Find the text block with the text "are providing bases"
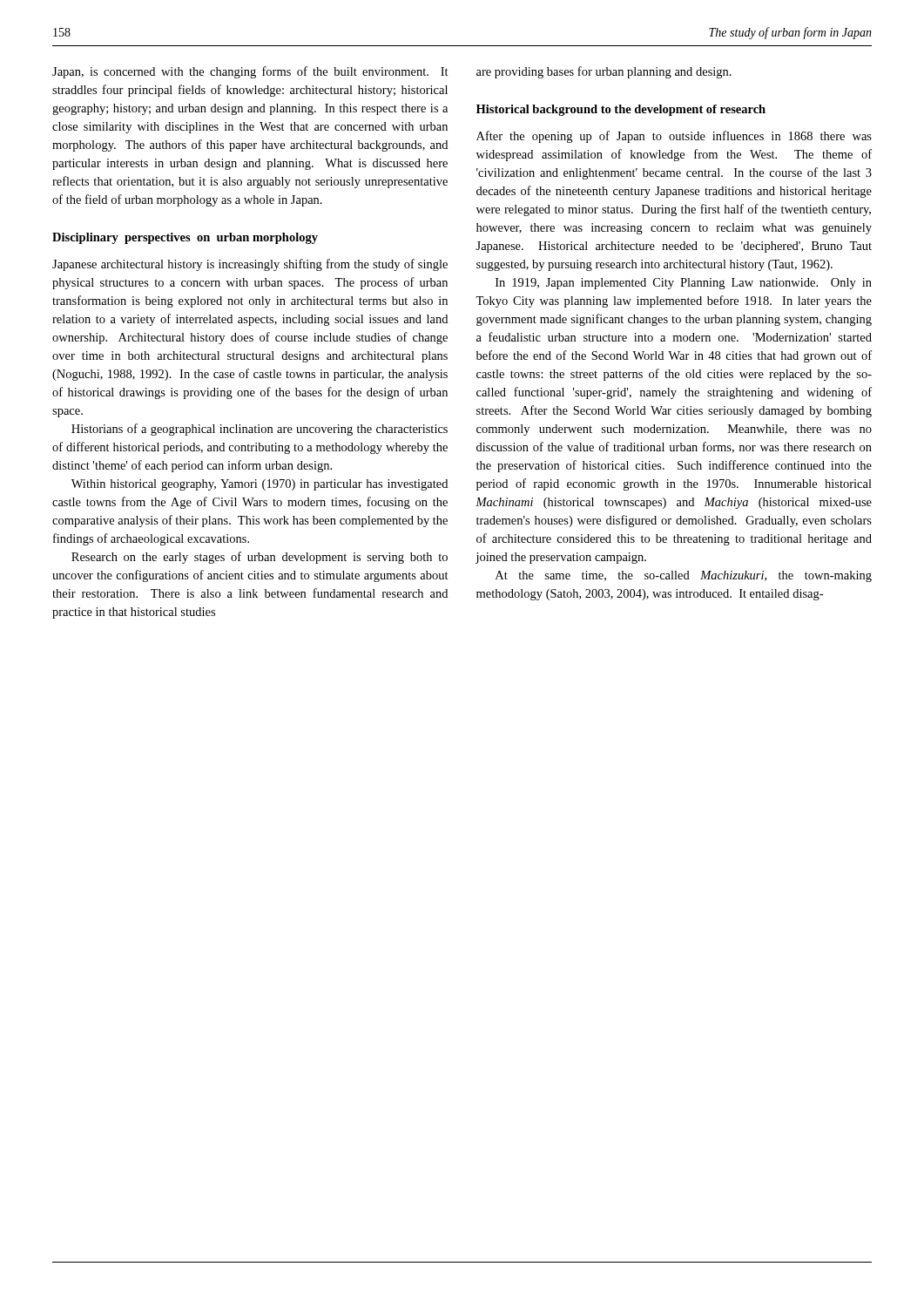 pyautogui.click(x=674, y=72)
